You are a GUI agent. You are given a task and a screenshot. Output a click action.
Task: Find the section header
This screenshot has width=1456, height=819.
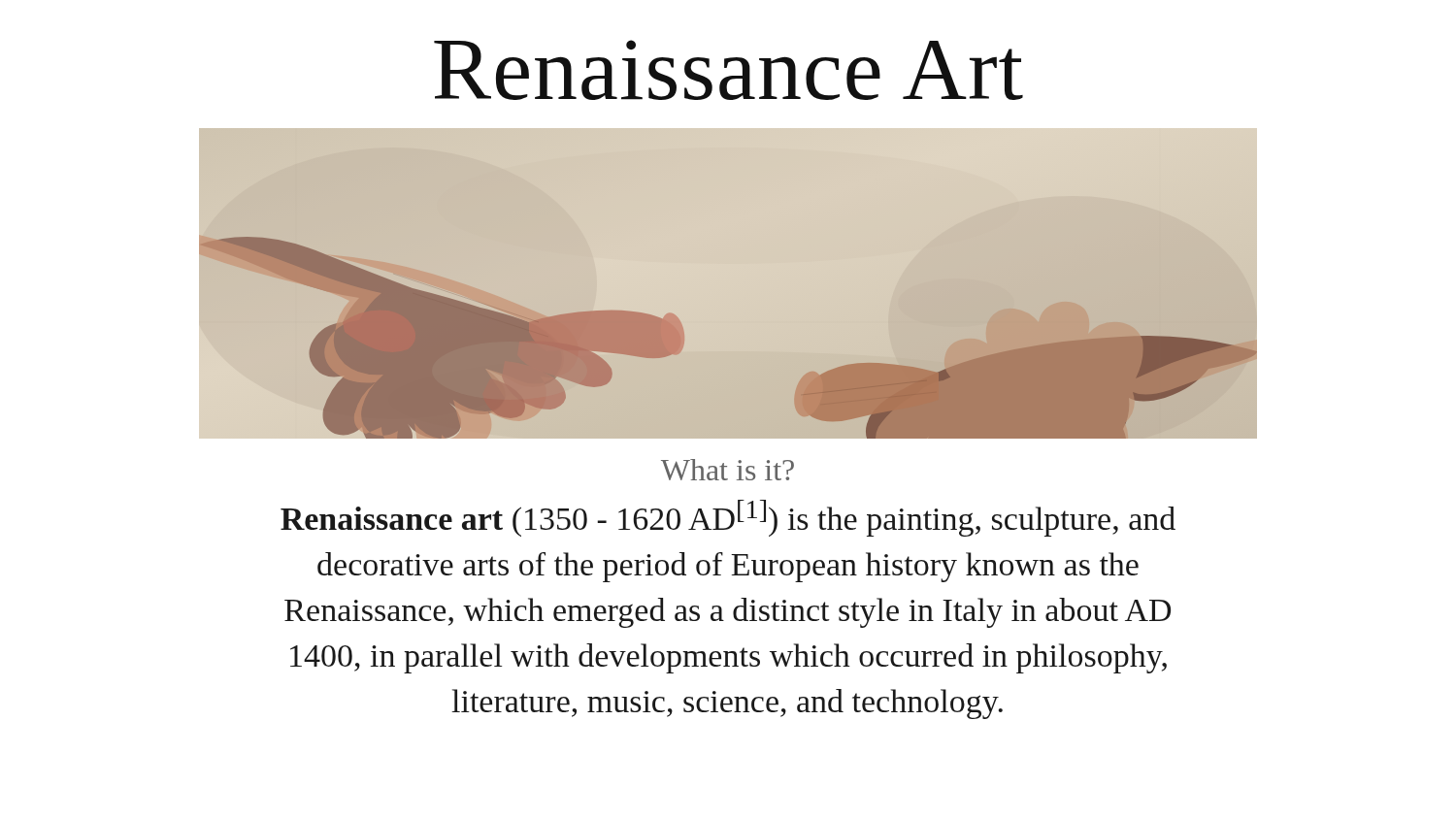pos(728,470)
